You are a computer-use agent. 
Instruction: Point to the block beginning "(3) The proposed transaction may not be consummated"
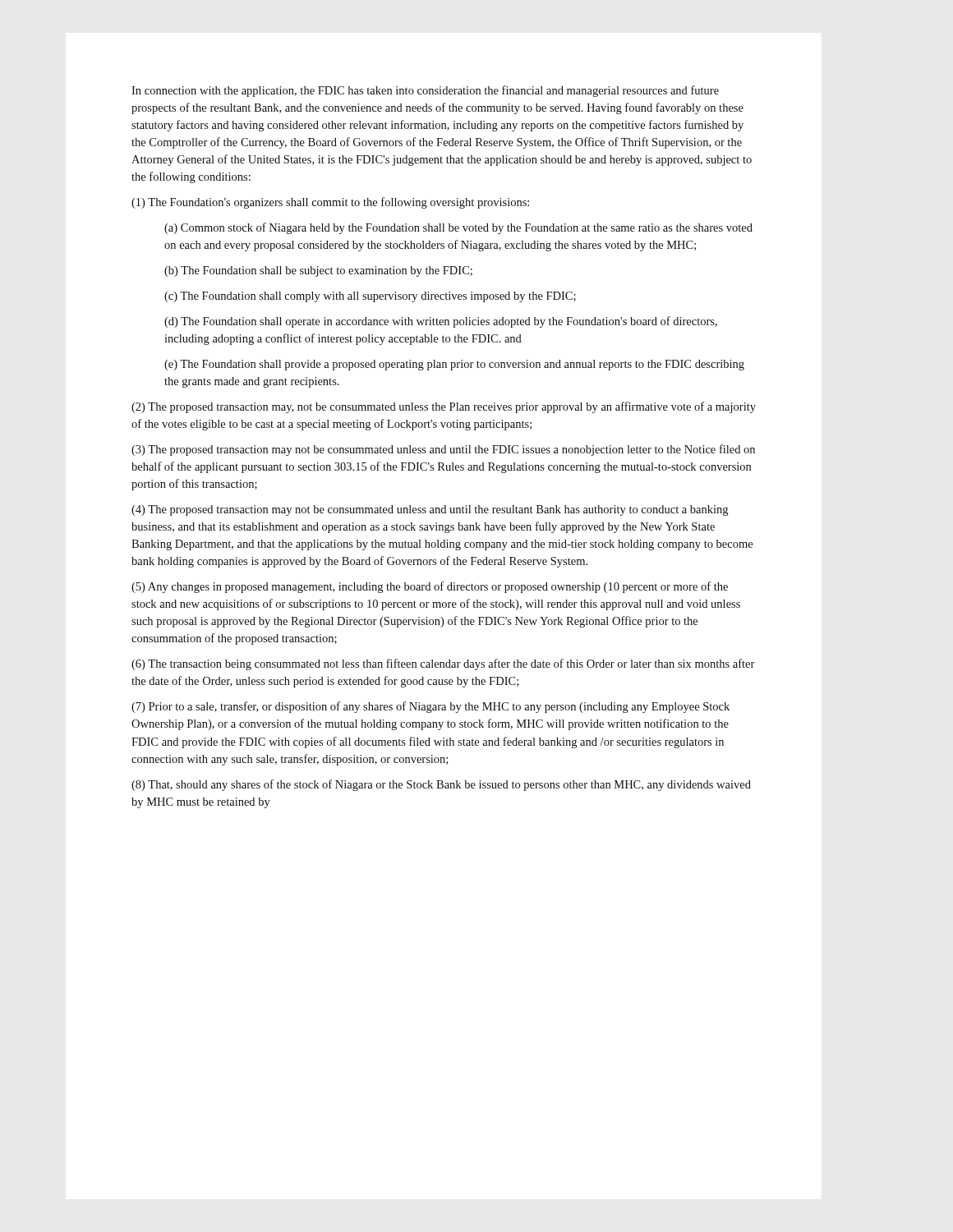[443, 467]
